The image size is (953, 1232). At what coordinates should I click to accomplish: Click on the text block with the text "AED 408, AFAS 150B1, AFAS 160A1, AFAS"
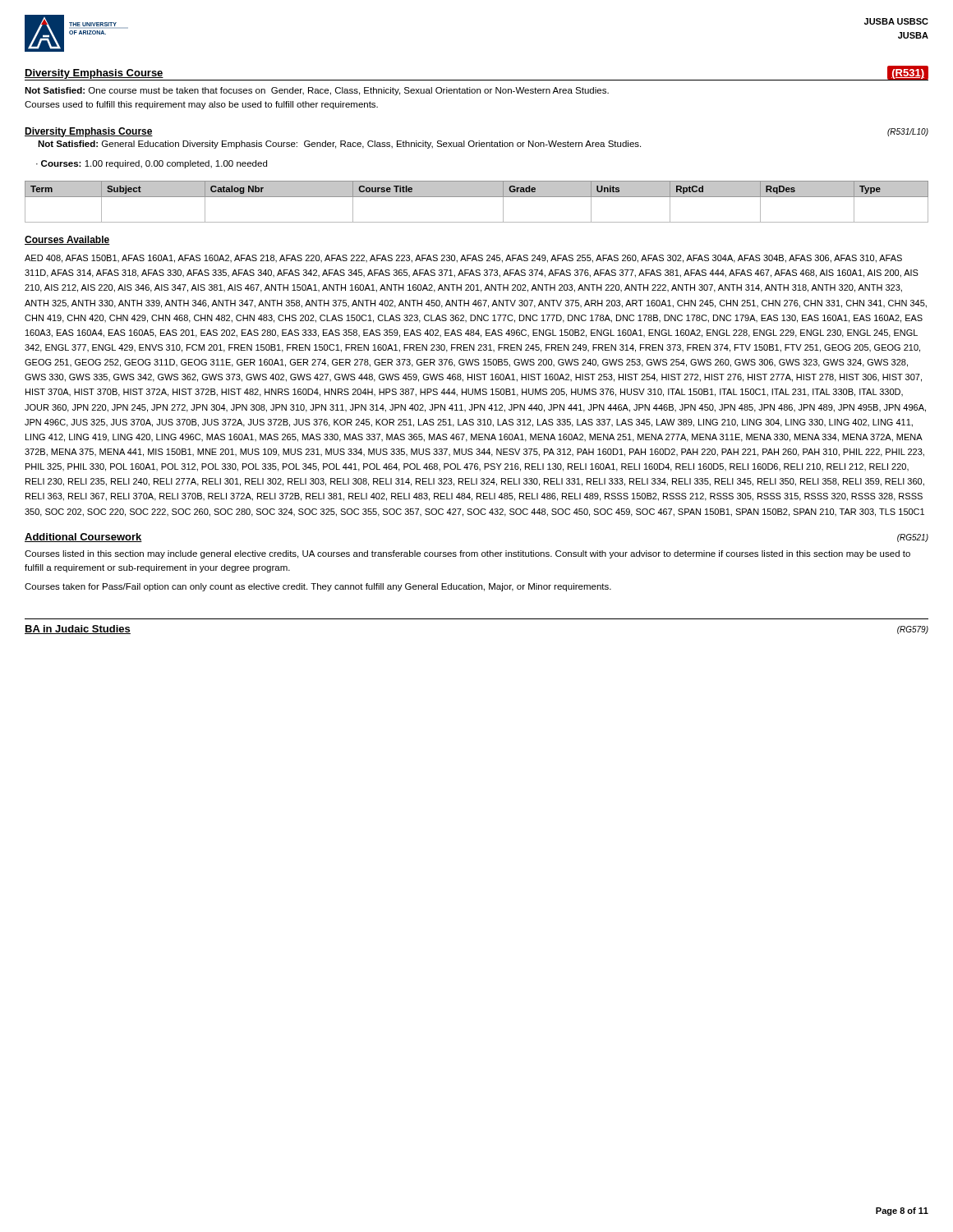click(x=476, y=385)
